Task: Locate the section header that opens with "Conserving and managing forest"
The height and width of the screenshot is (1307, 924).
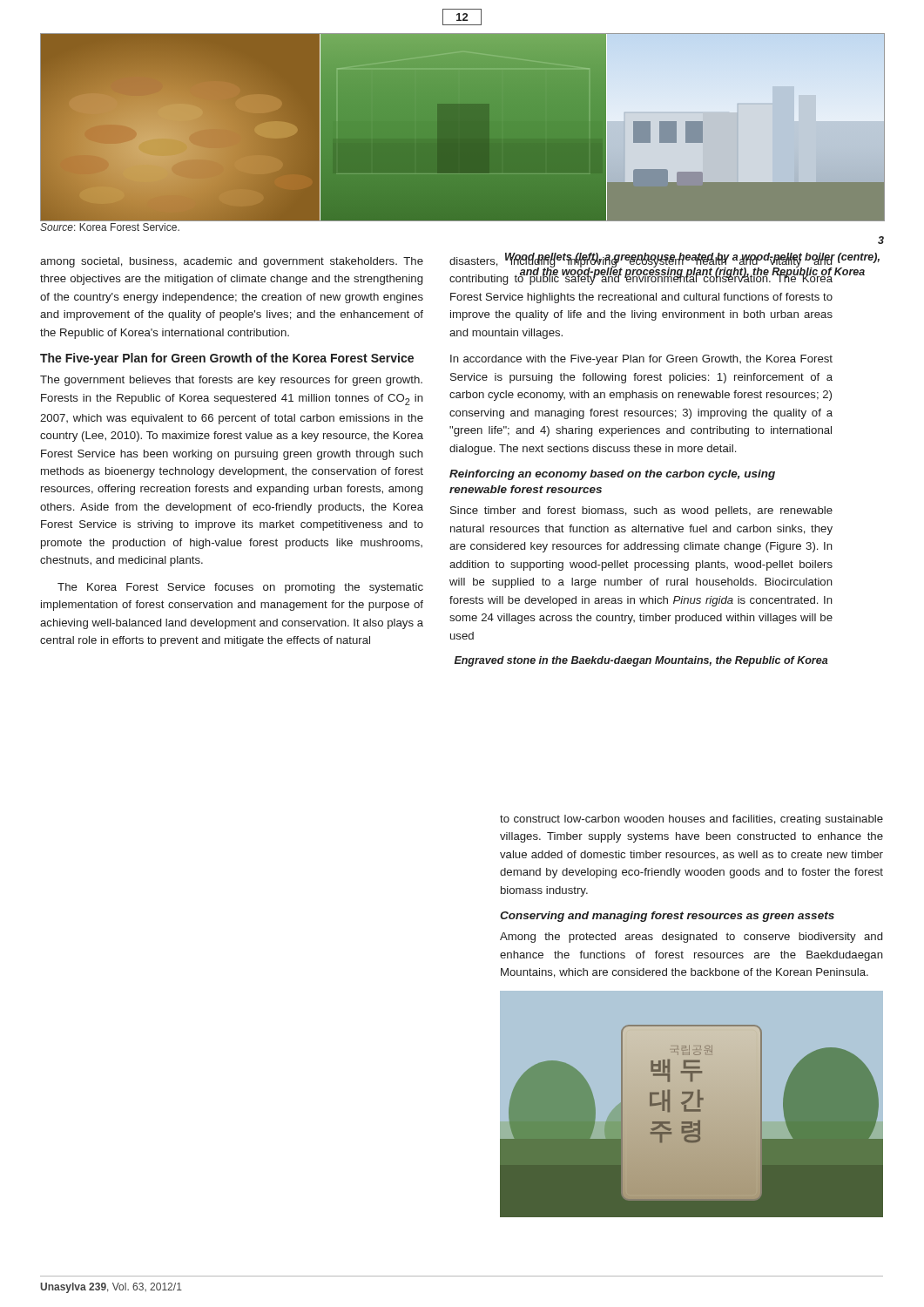Action: point(667,916)
